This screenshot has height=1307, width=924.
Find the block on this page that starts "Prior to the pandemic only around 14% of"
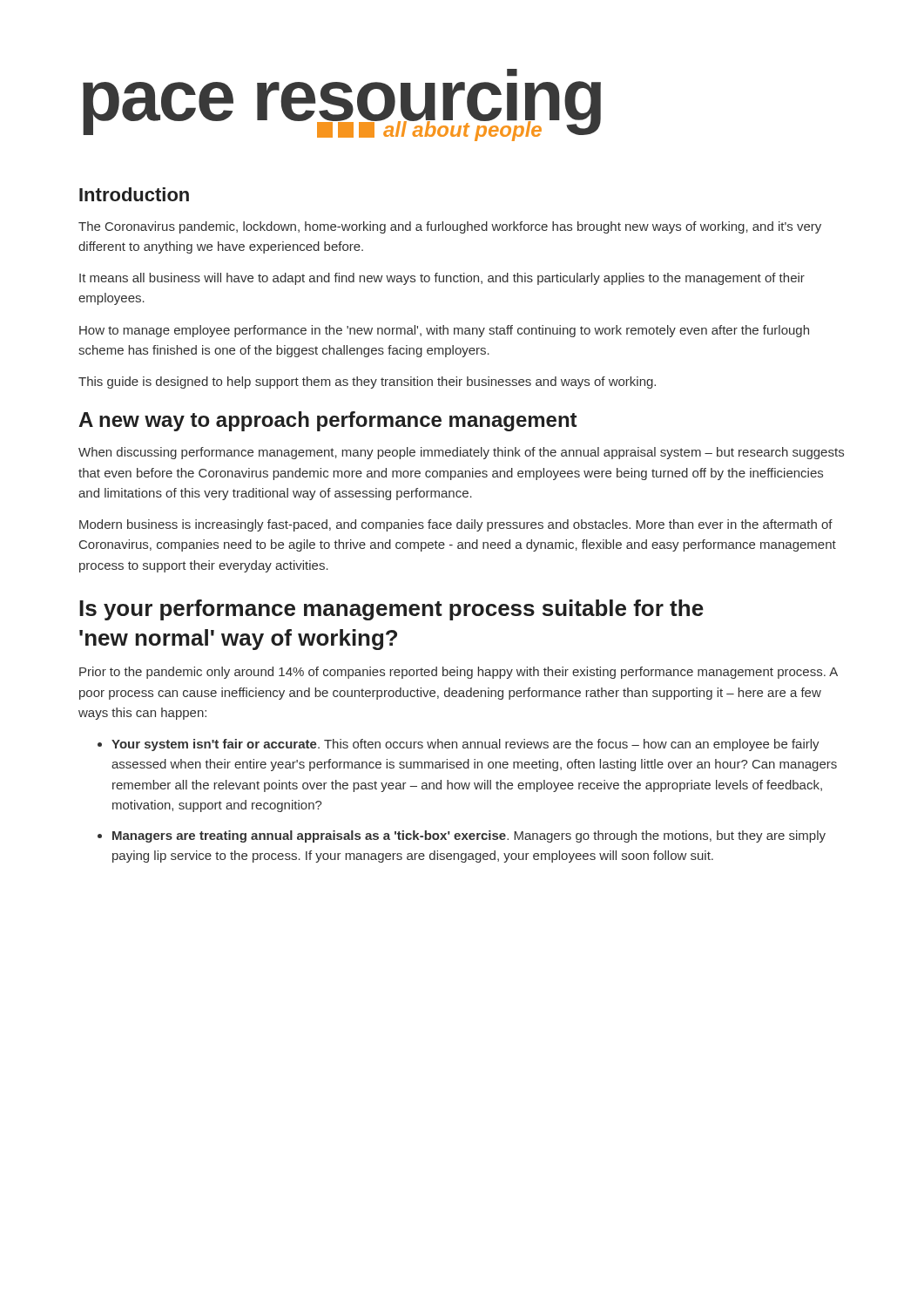coord(458,692)
